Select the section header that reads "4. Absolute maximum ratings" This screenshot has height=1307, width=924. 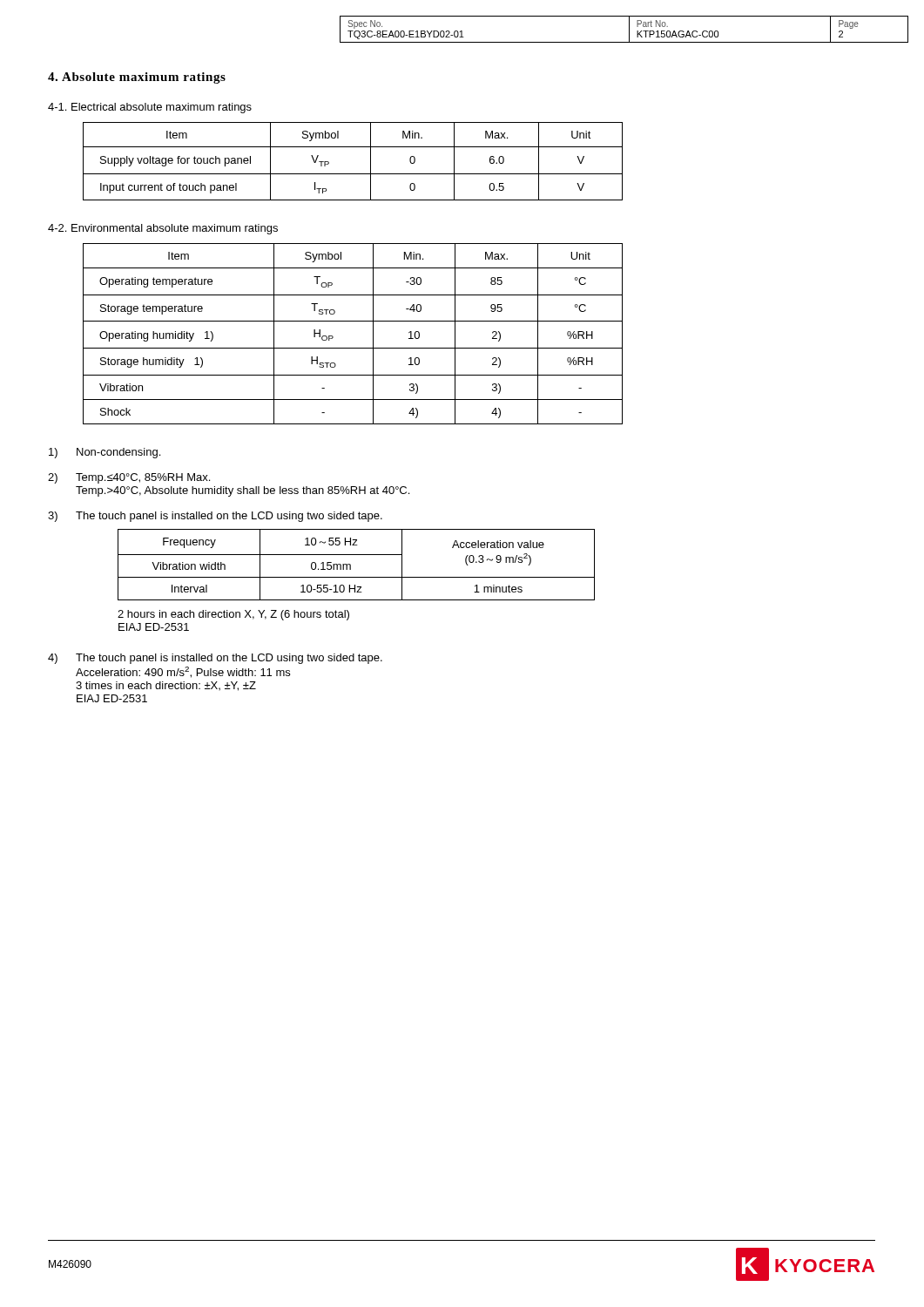click(137, 77)
